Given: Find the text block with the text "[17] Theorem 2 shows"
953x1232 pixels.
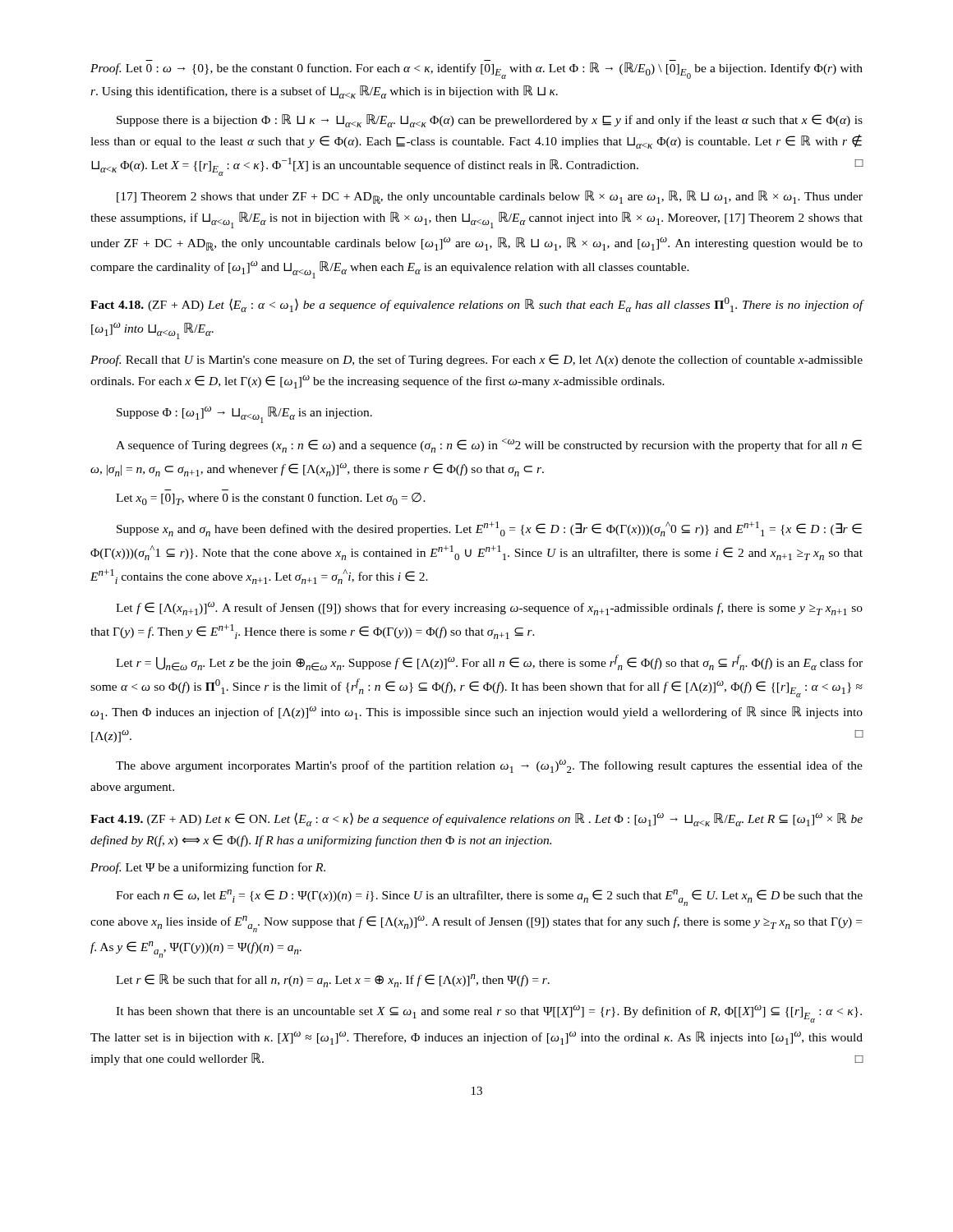Looking at the screenshot, I should tap(476, 234).
